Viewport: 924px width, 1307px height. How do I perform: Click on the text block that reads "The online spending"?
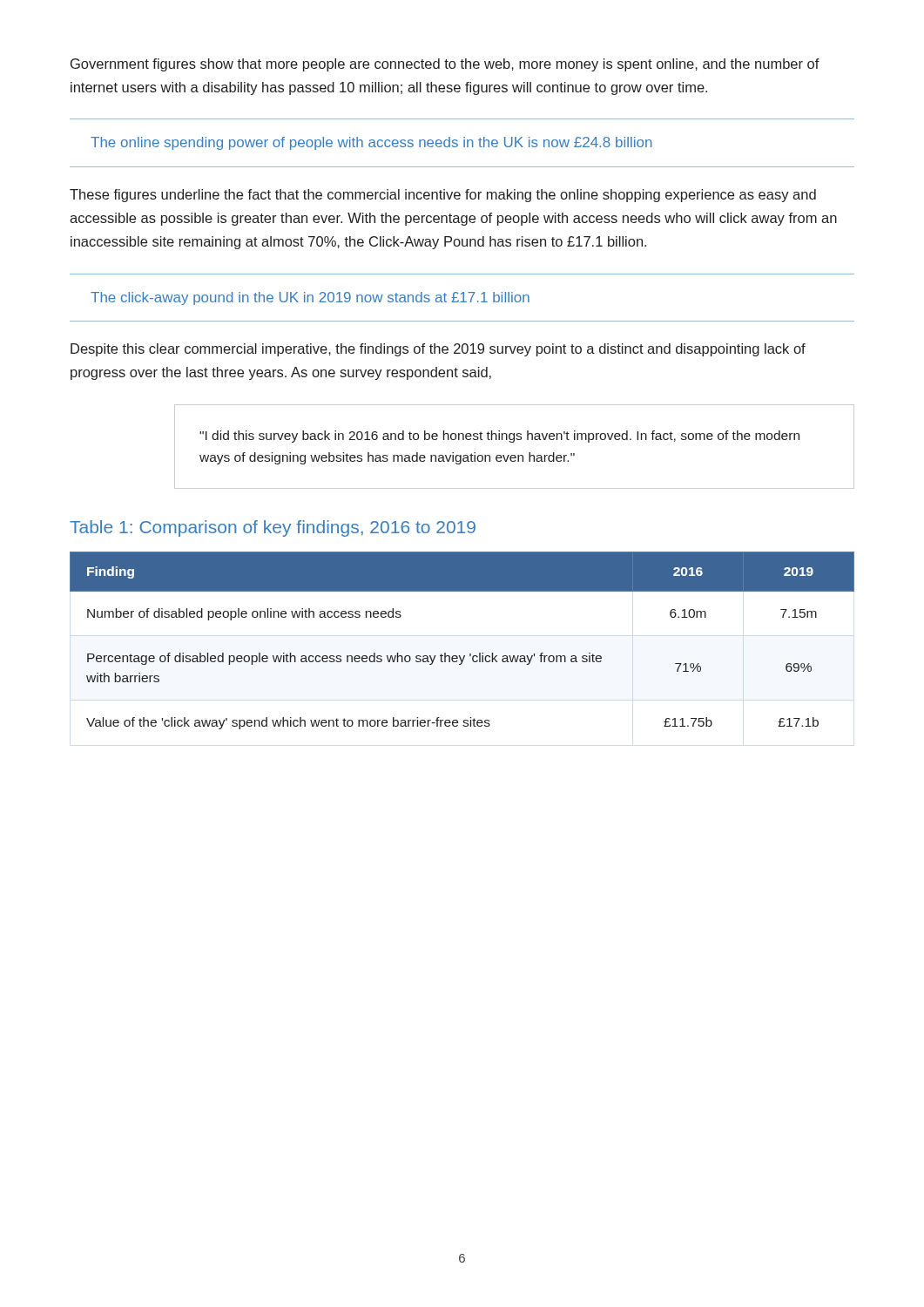(x=372, y=143)
